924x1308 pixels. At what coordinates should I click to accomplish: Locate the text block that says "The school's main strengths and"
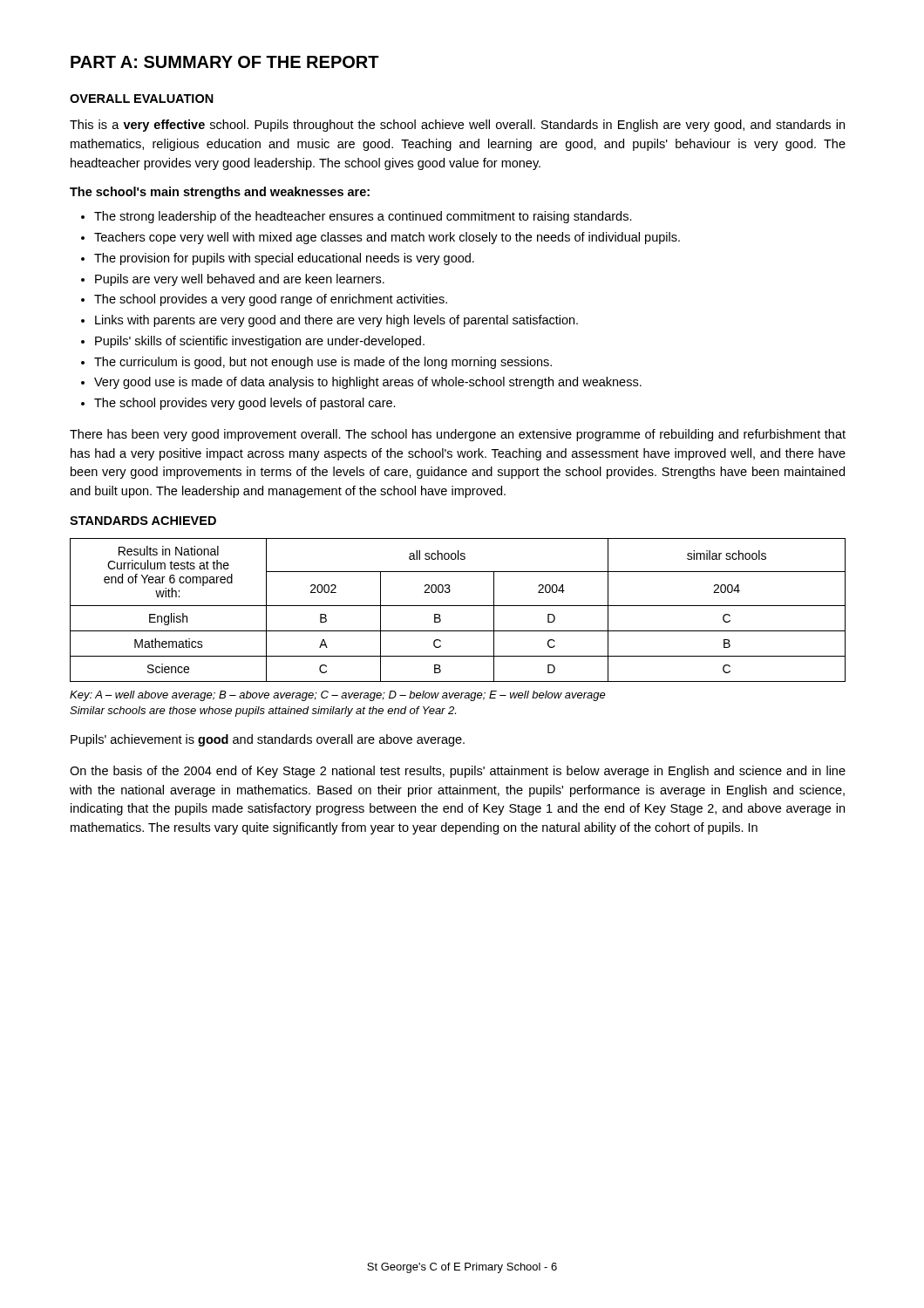coord(220,193)
